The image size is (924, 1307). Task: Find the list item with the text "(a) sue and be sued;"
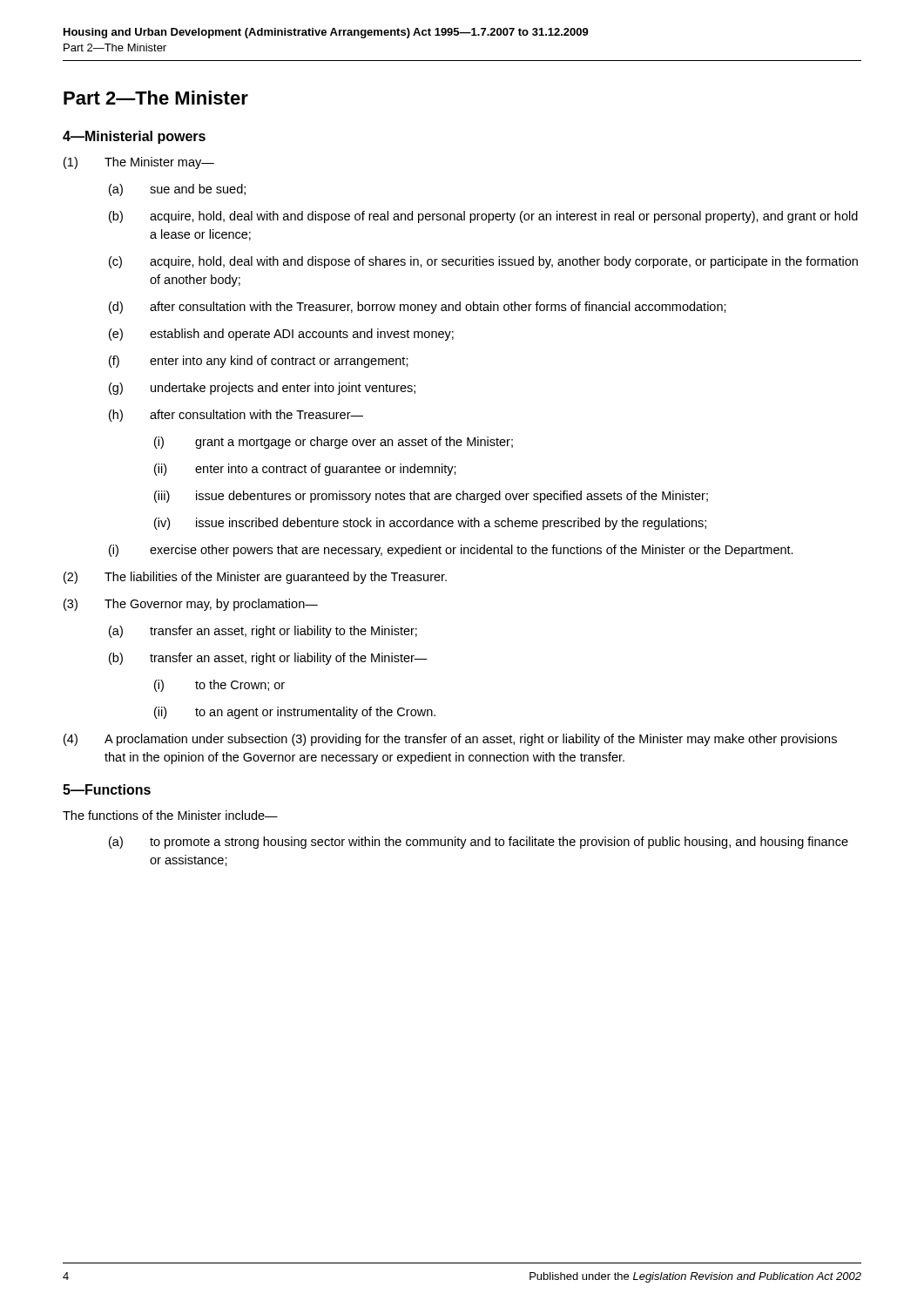(x=177, y=190)
